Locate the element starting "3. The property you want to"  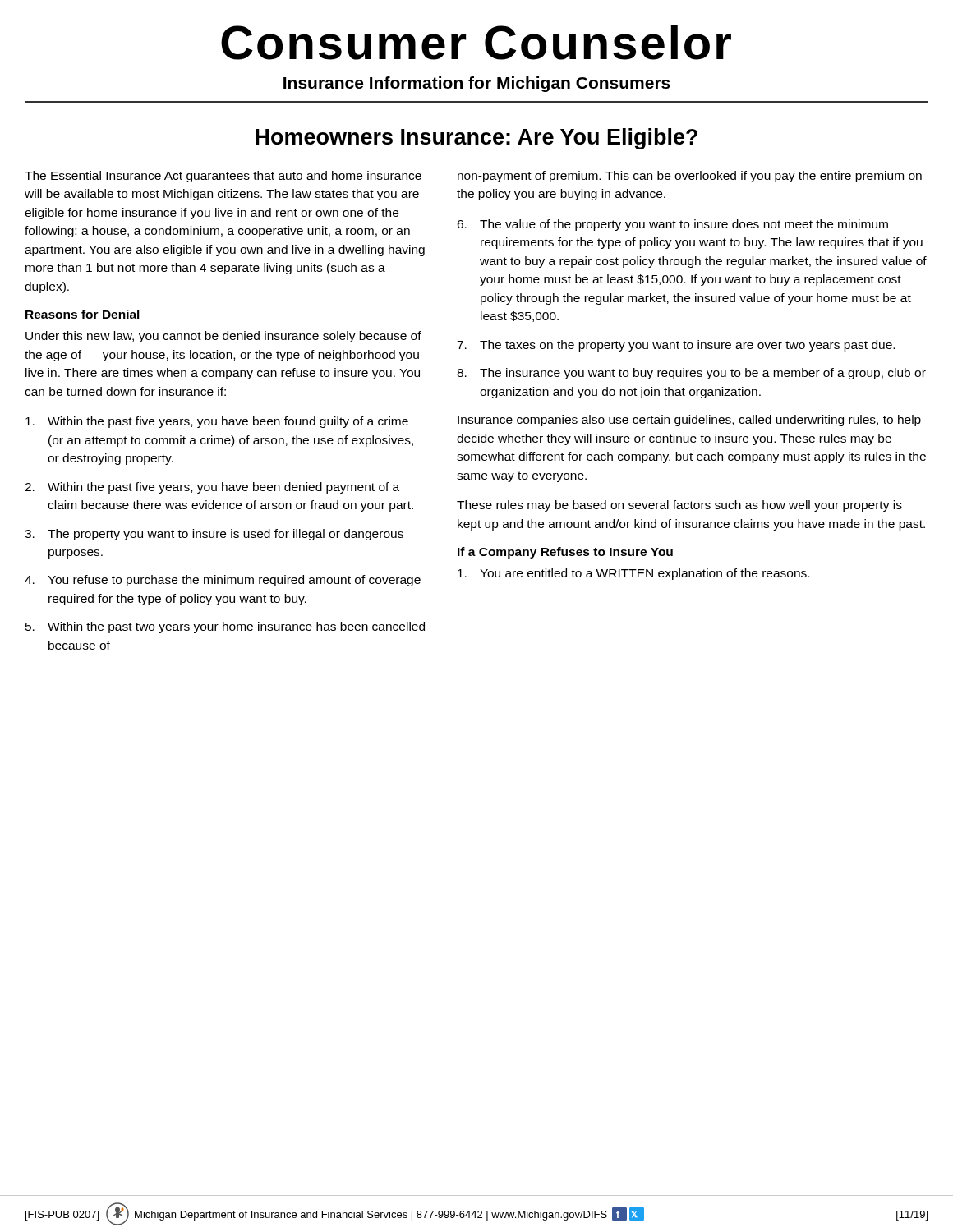pos(226,543)
